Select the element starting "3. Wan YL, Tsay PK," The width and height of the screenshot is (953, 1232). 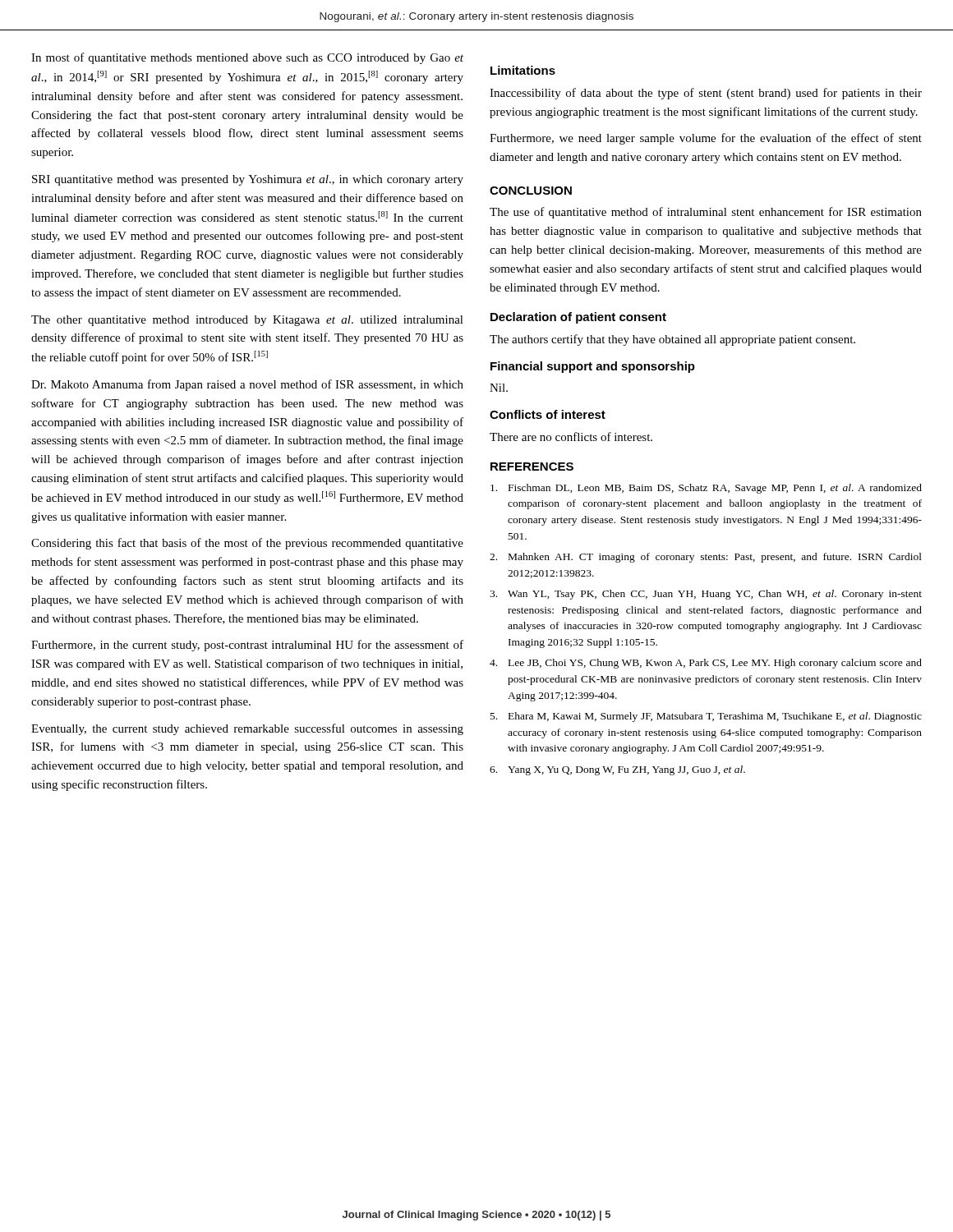706,618
